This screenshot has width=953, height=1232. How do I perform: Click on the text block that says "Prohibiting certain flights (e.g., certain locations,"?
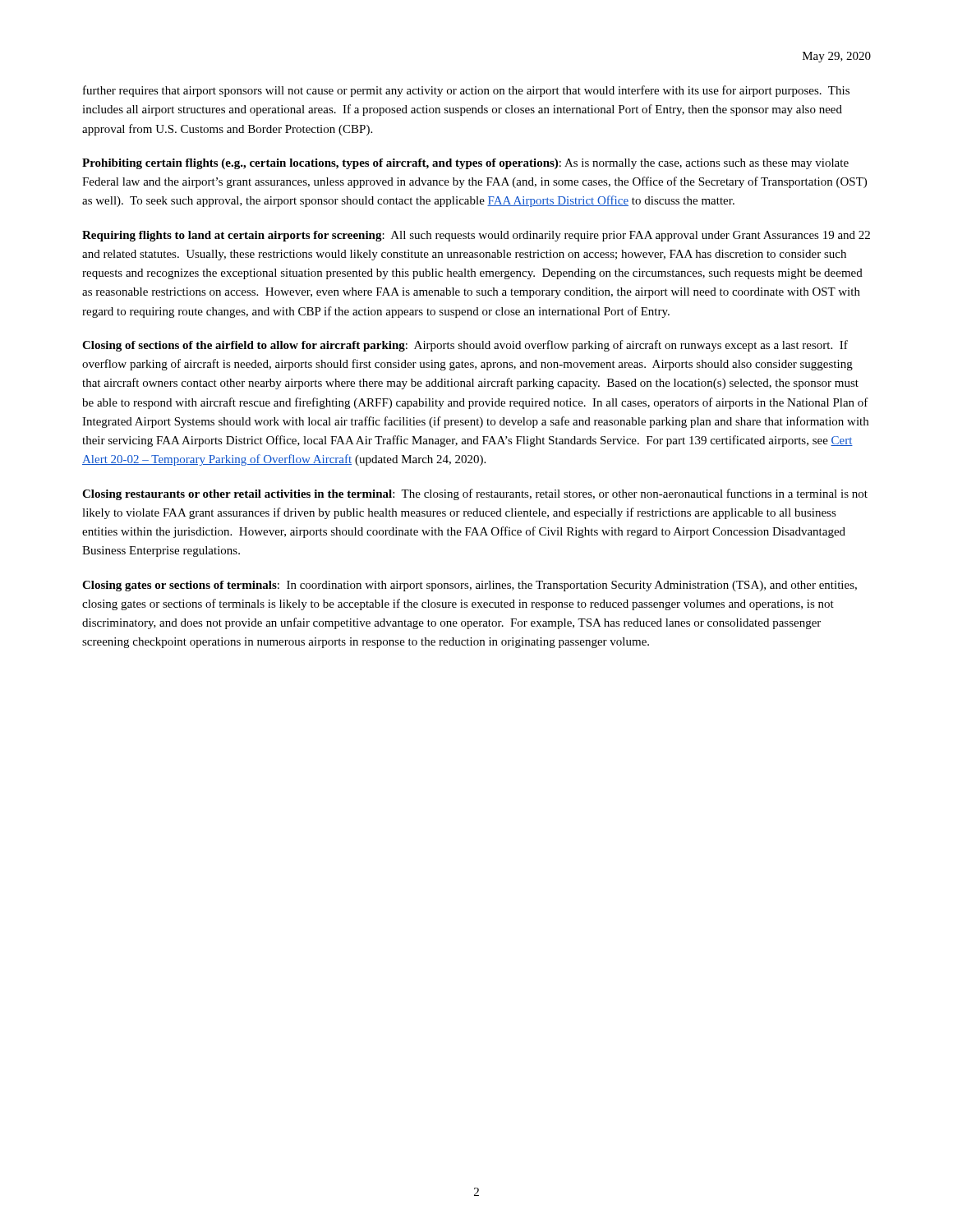pyautogui.click(x=475, y=182)
